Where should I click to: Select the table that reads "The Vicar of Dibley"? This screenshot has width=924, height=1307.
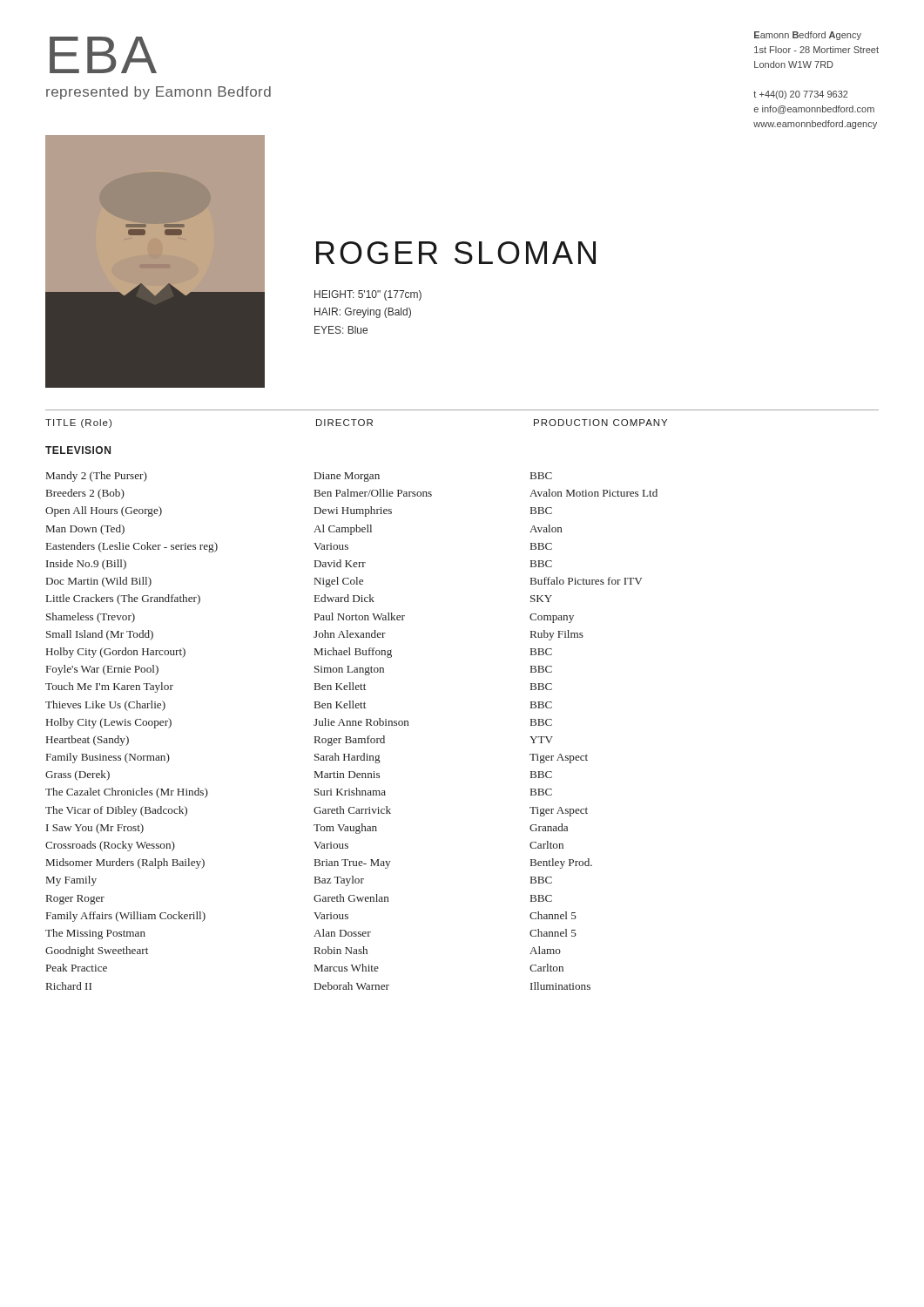(462, 731)
